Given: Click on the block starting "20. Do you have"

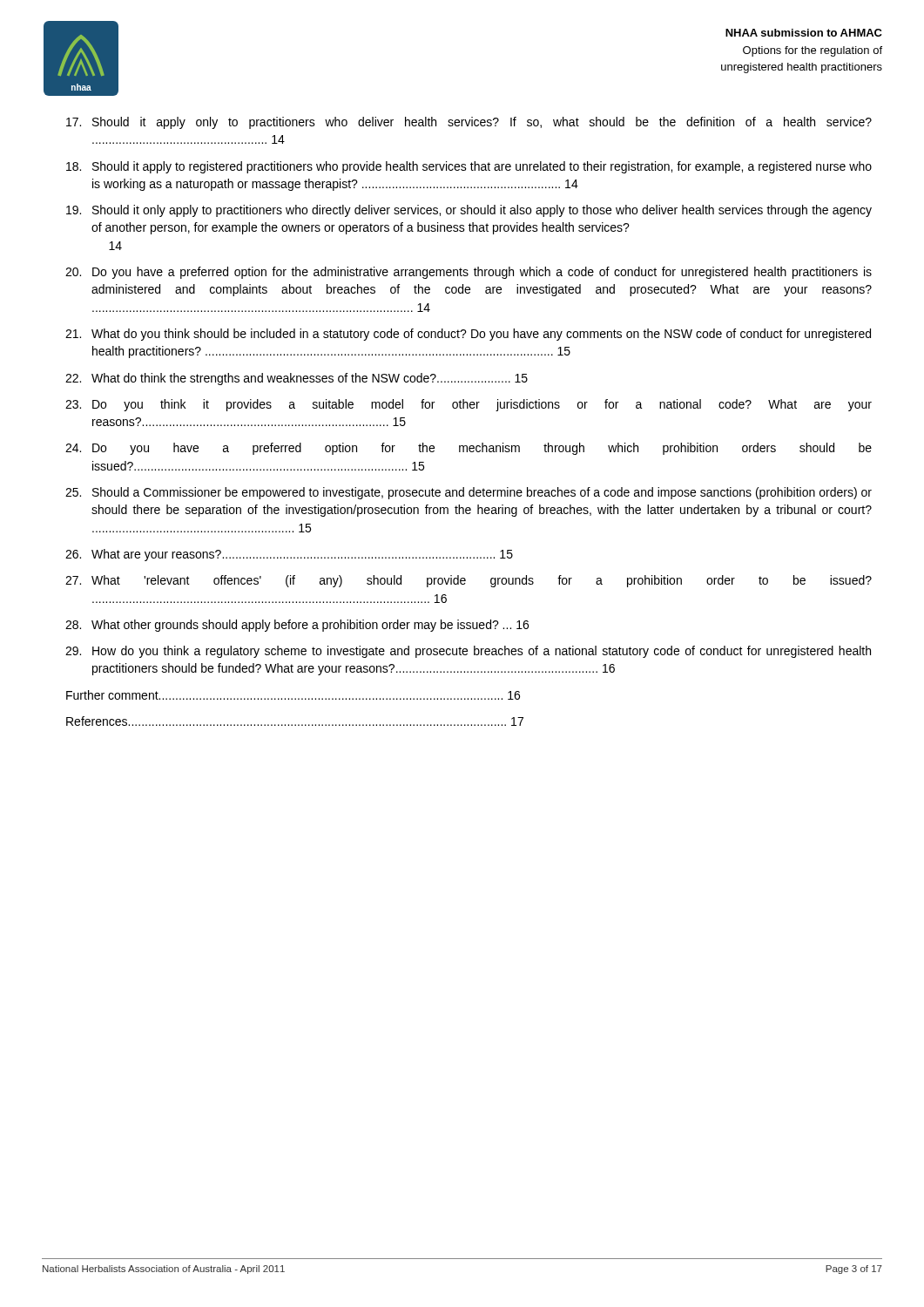Looking at the screenshot, I should click(x=469, y=290).
